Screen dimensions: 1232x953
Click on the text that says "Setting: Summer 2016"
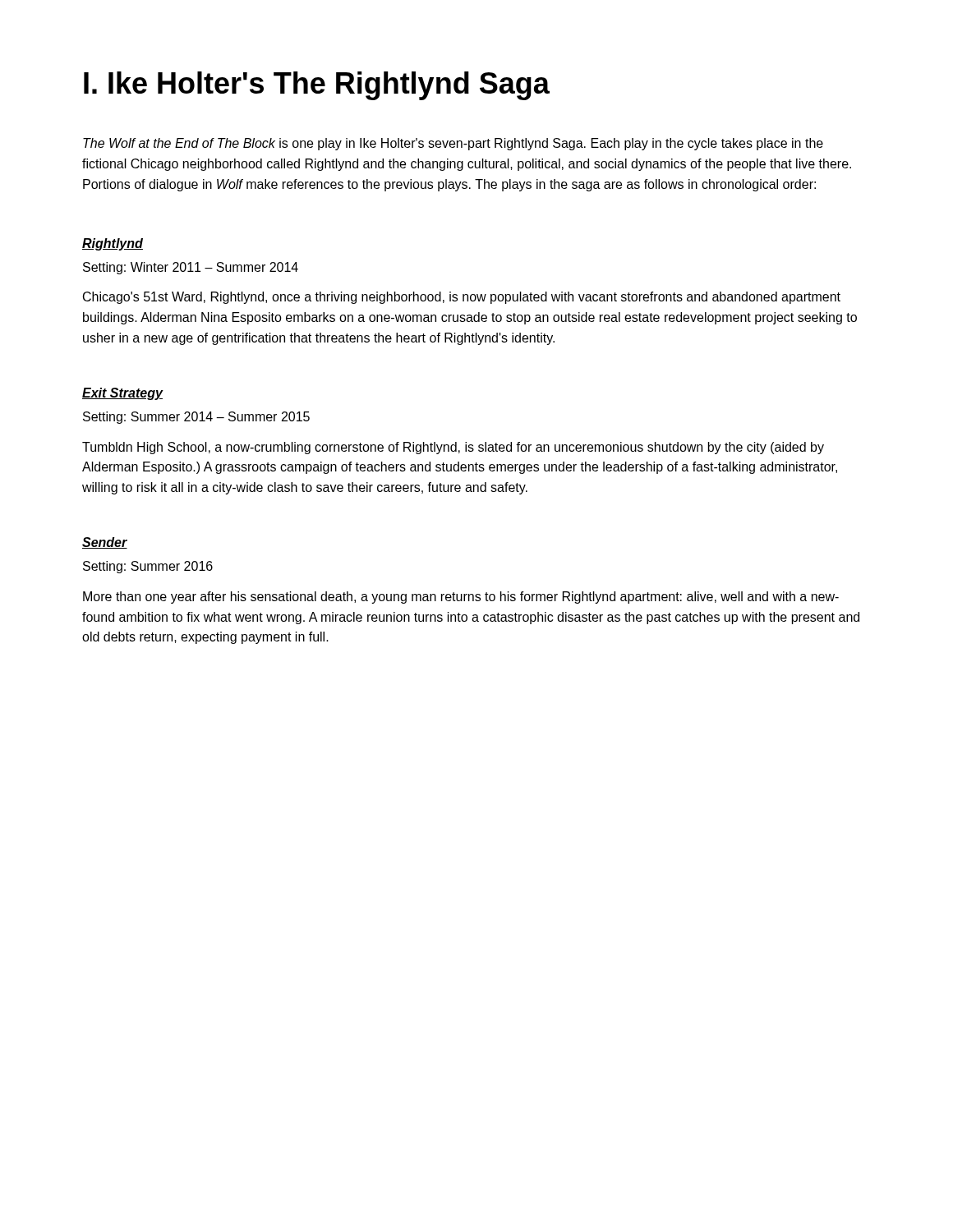point(148,566)
